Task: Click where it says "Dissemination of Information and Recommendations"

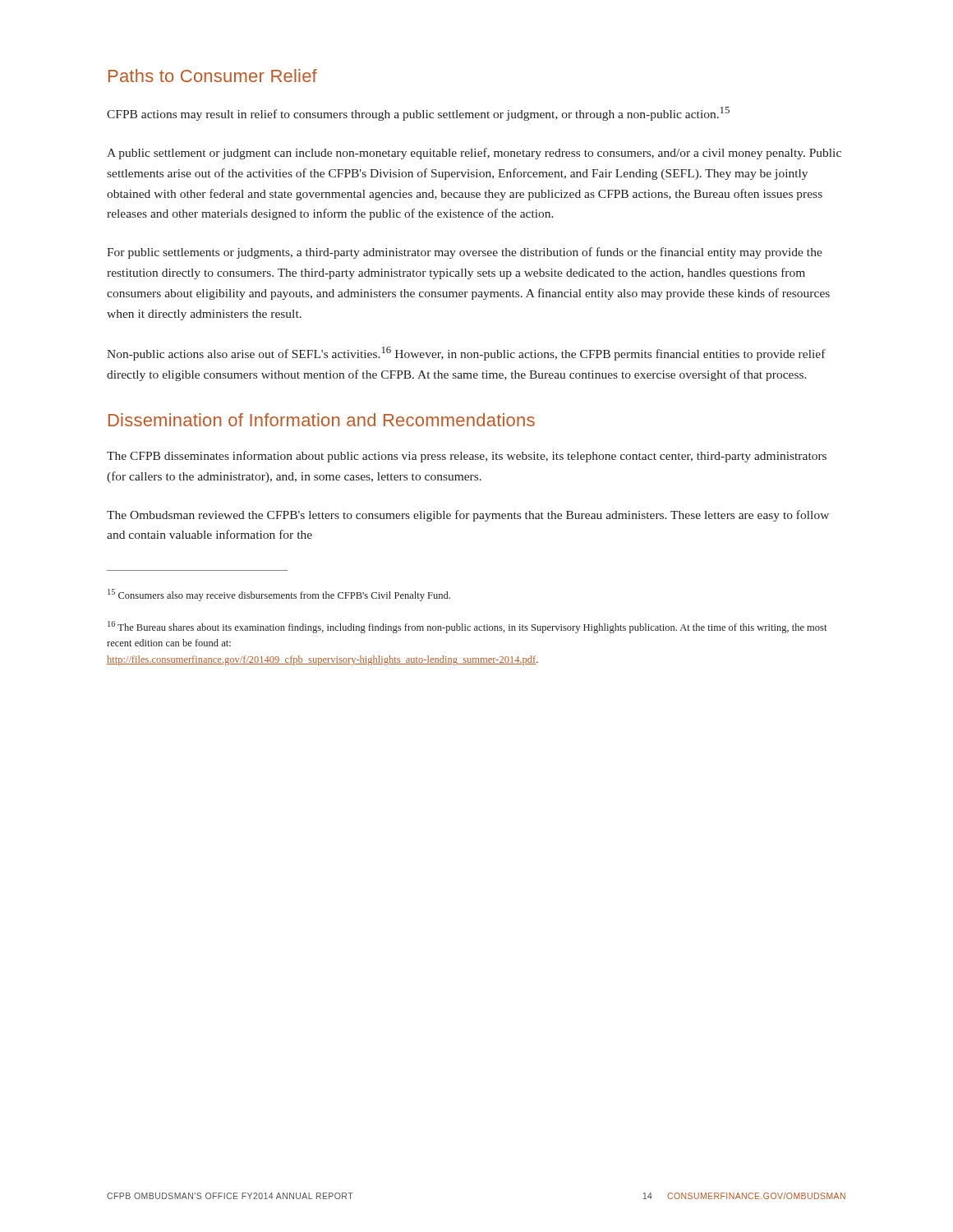Action: click(476, 421)
